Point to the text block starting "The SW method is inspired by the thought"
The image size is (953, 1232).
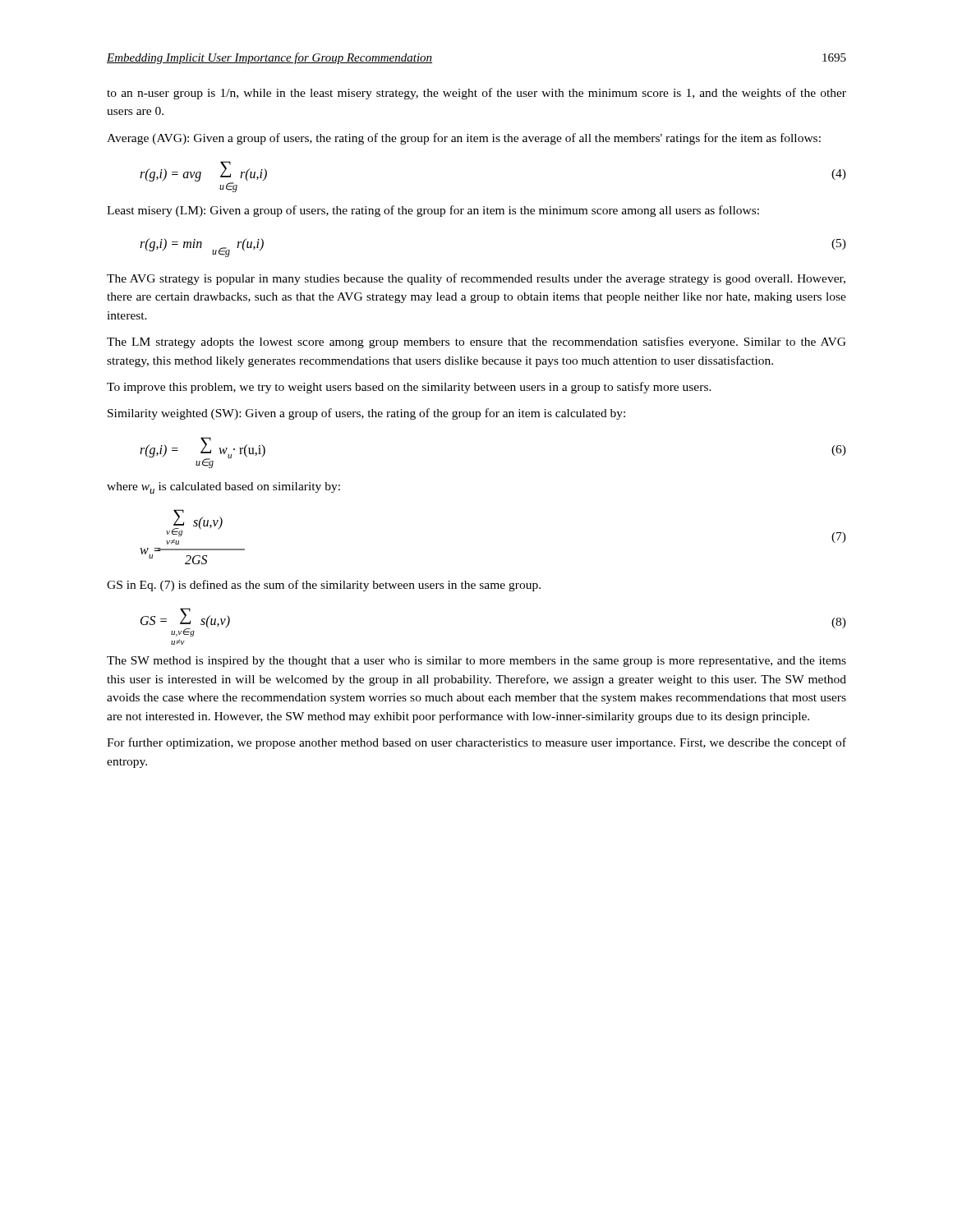point(476,688)
